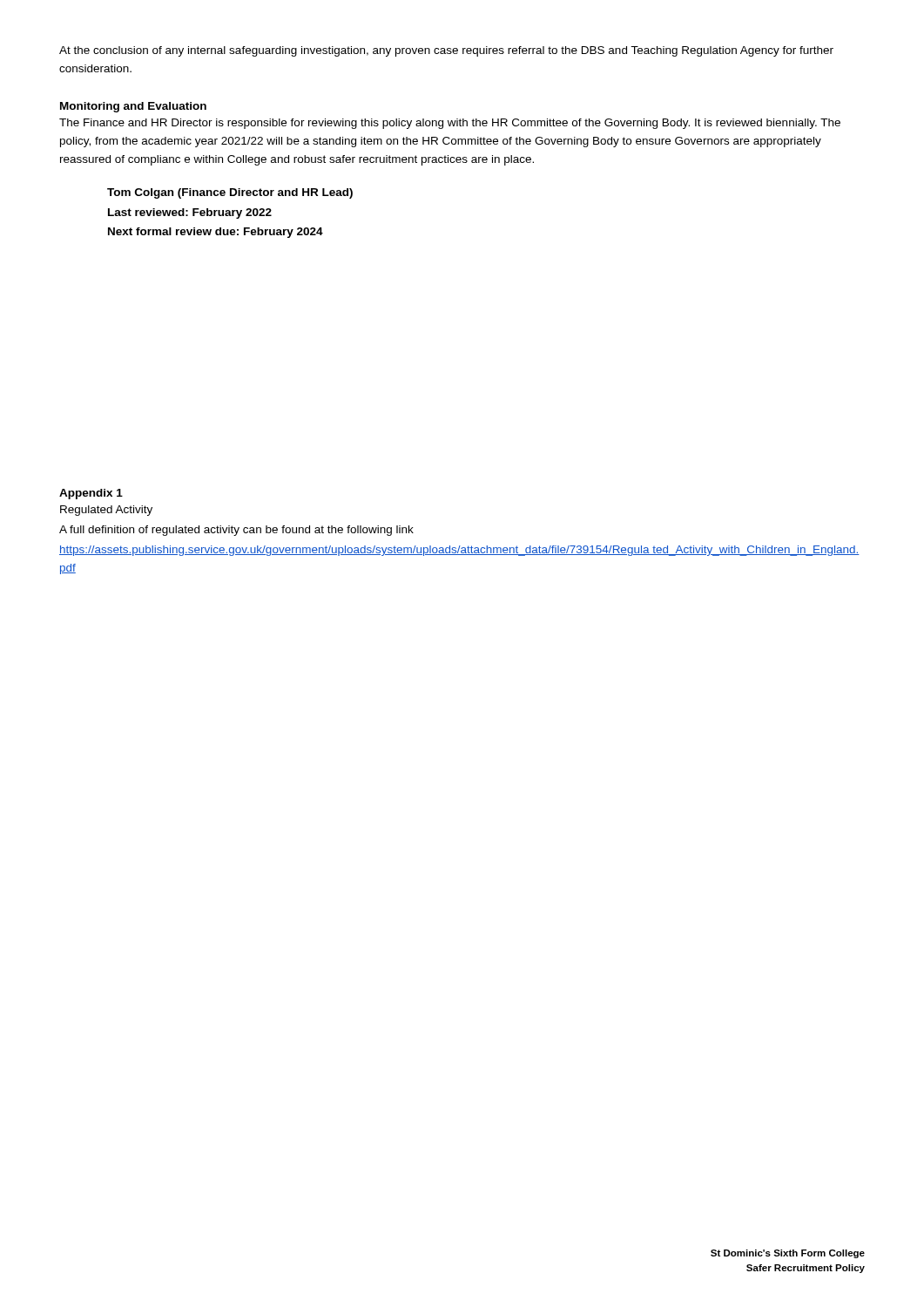Viewport: 924px width, 1307px height.
Task: Click where it says "Appendix 1"
Action: tap(91, 493)
